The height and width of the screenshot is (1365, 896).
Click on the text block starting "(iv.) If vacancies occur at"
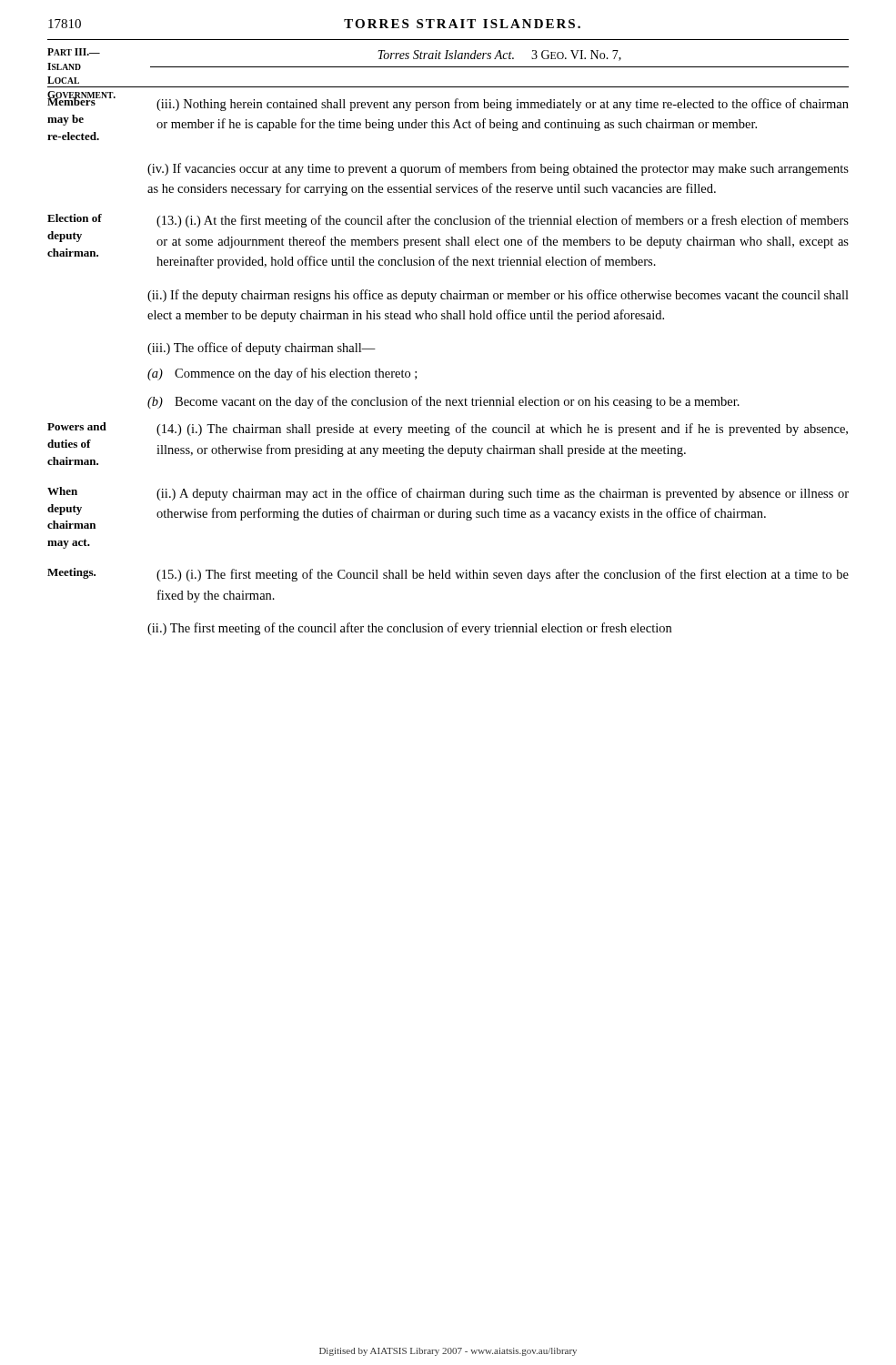point(498,178)
